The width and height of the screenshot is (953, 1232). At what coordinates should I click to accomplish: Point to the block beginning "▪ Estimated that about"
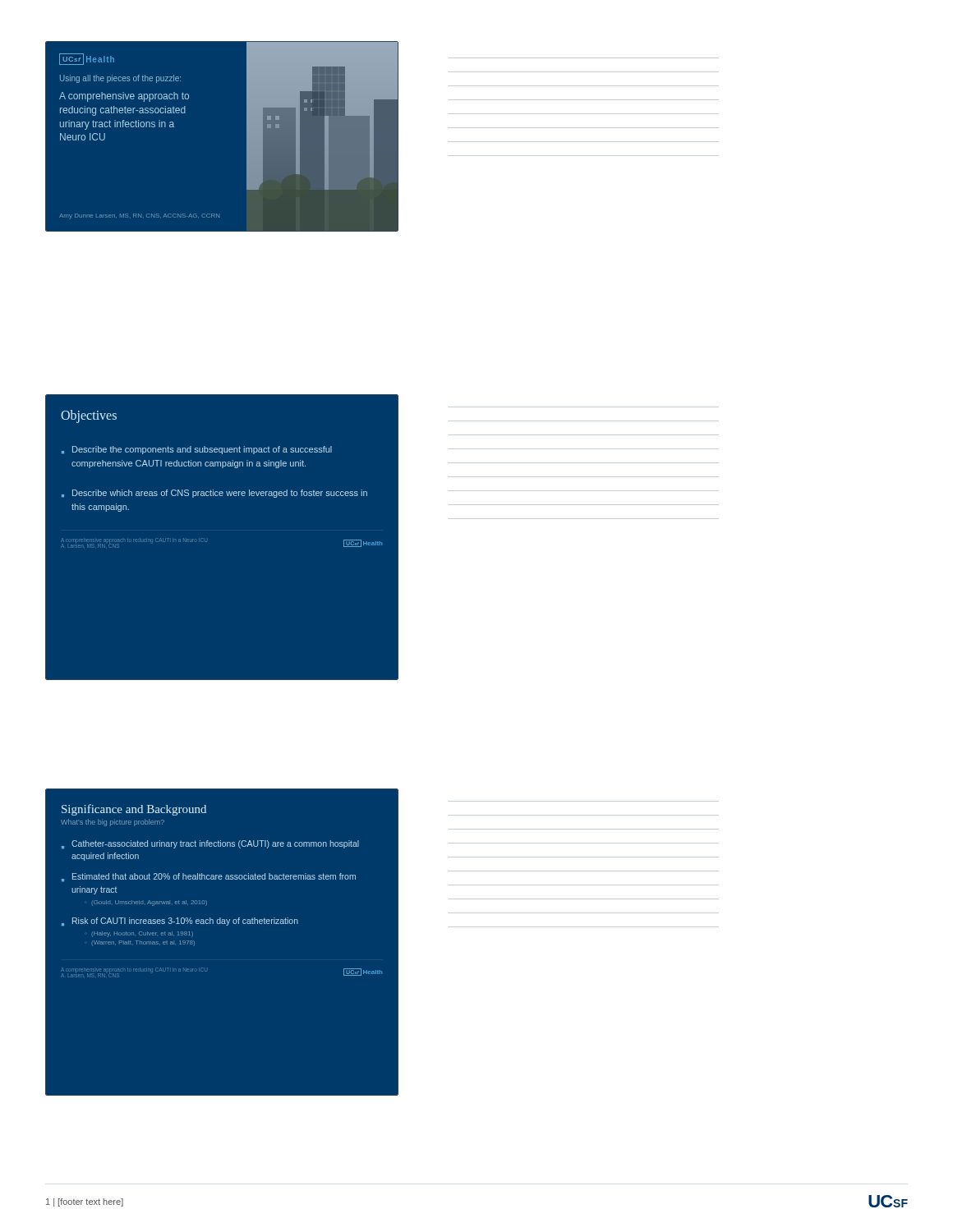pos(222,889)
